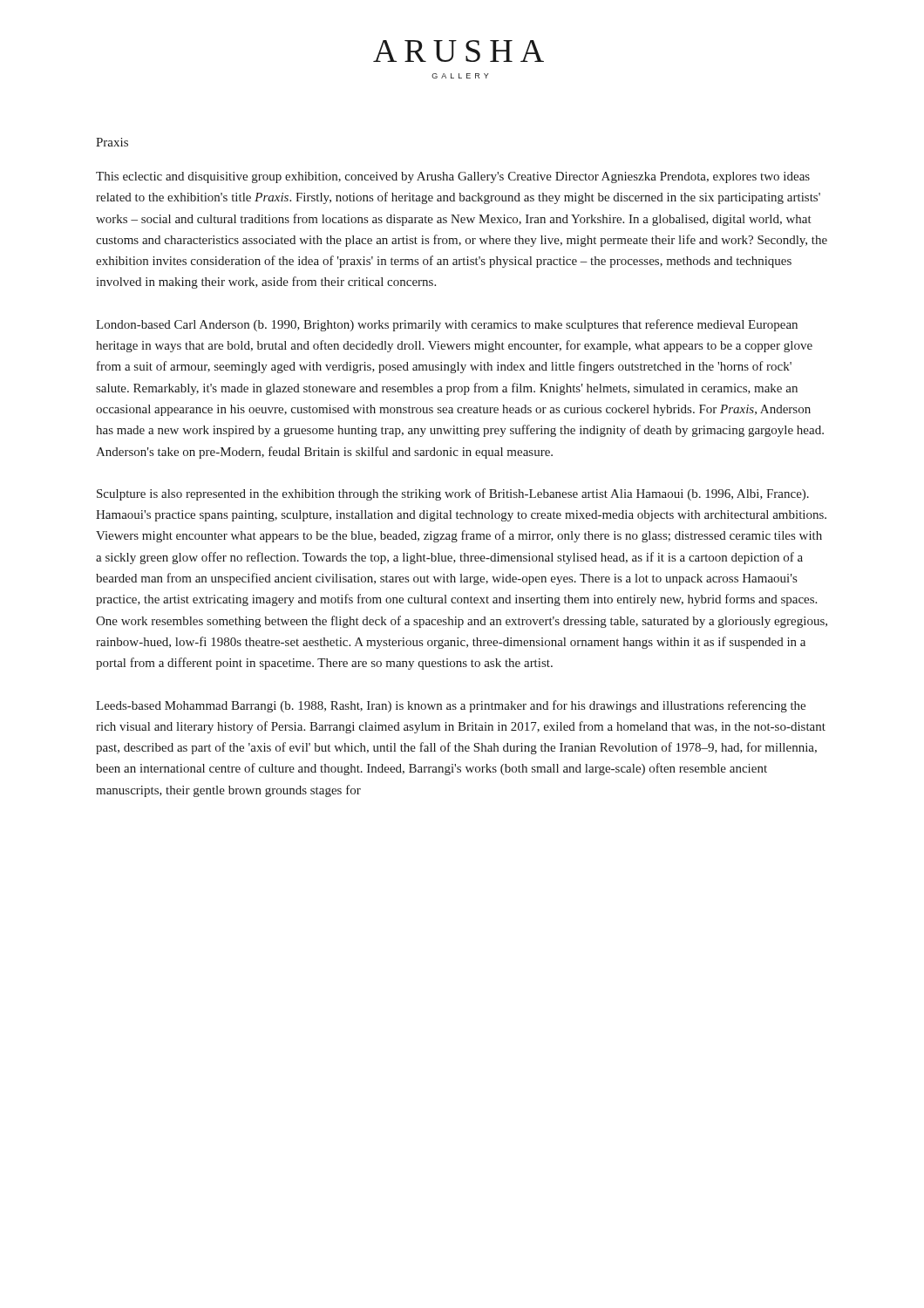
Task: Navigate to the block starting "This eclectic and disquisitive group exhibition,"
Action: tap(462, 229)
